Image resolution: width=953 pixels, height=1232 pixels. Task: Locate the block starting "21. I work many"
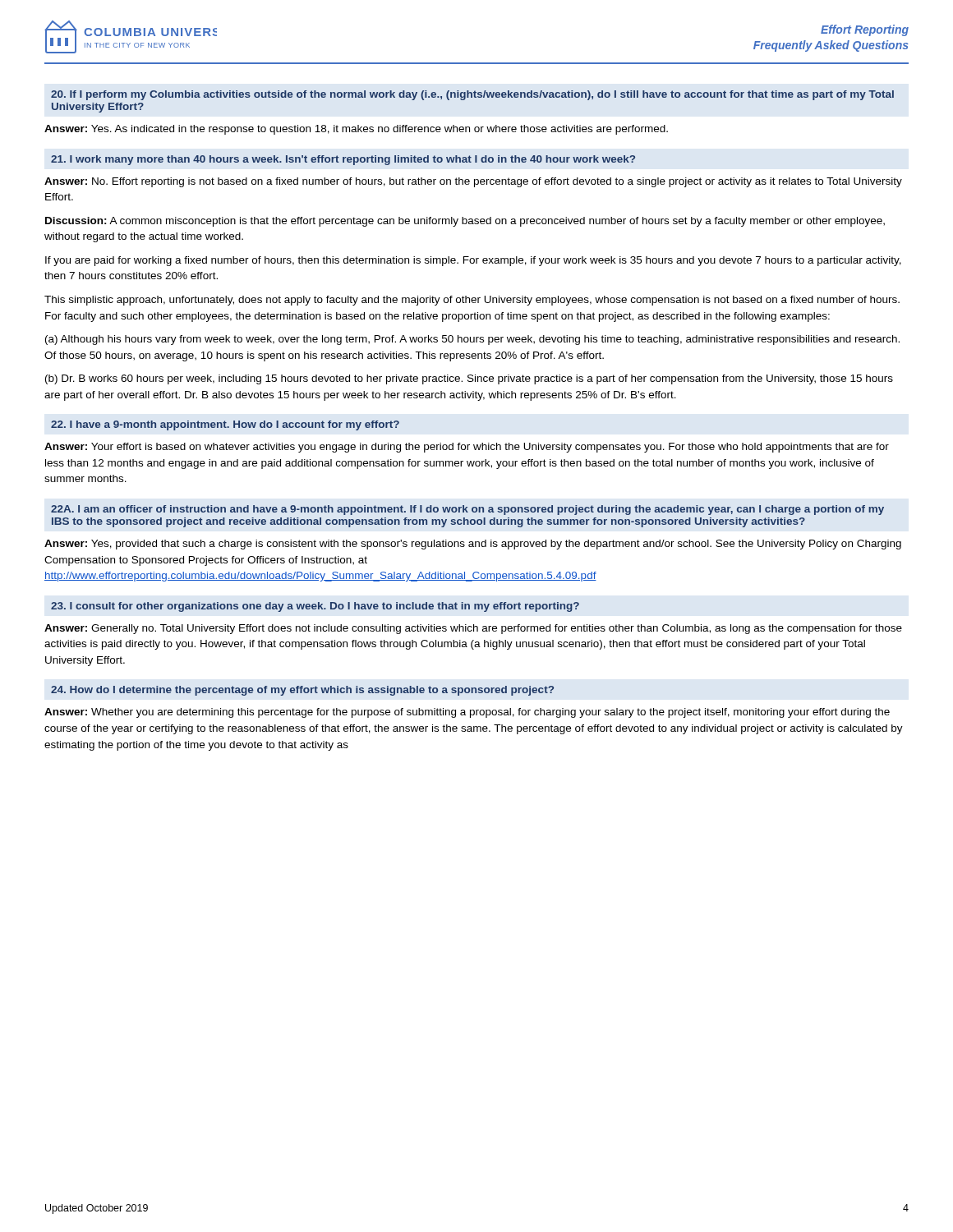pos(343,159)
